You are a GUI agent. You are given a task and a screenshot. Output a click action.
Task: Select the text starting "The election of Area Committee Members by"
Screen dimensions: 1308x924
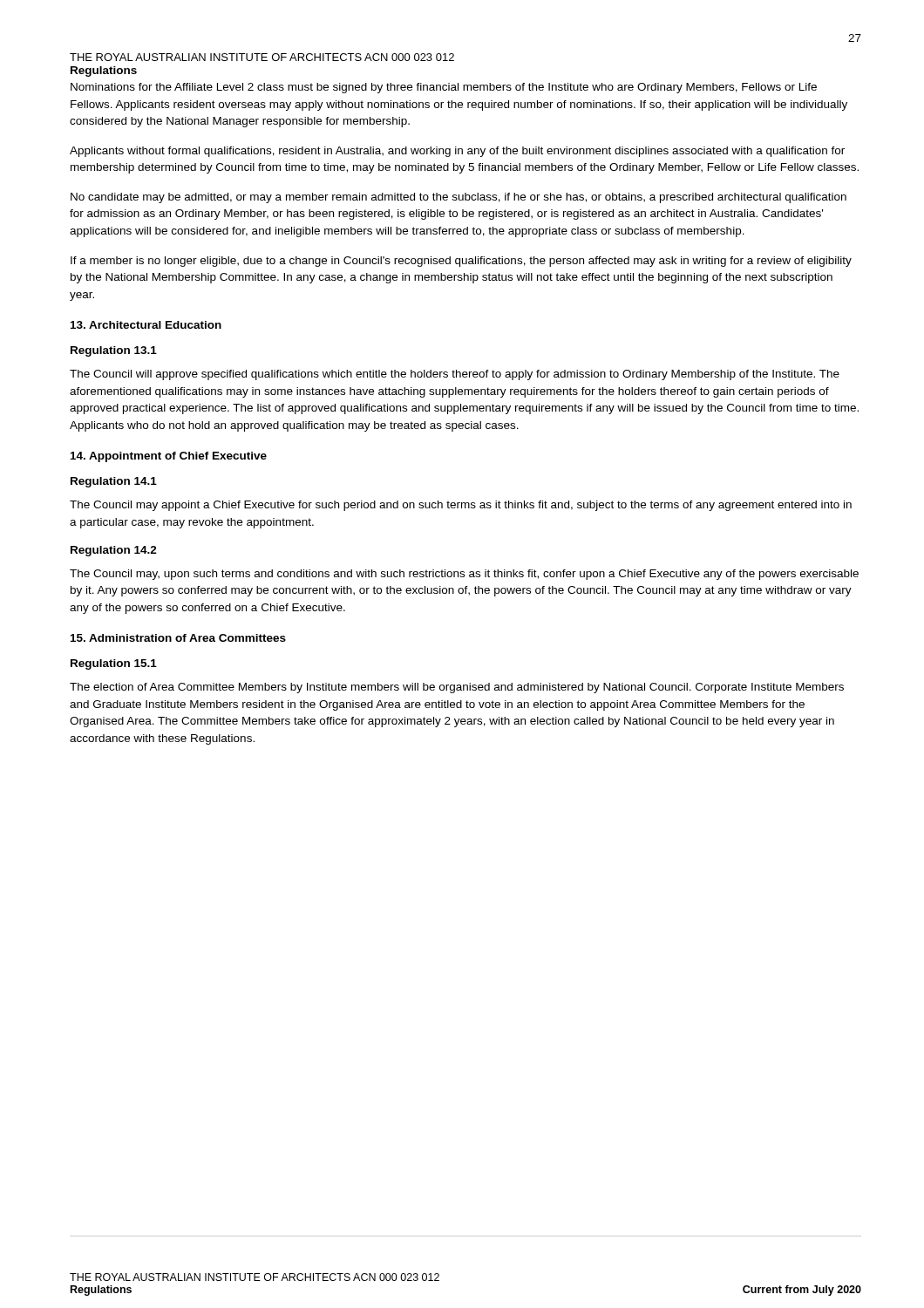[x=466, y=713]
